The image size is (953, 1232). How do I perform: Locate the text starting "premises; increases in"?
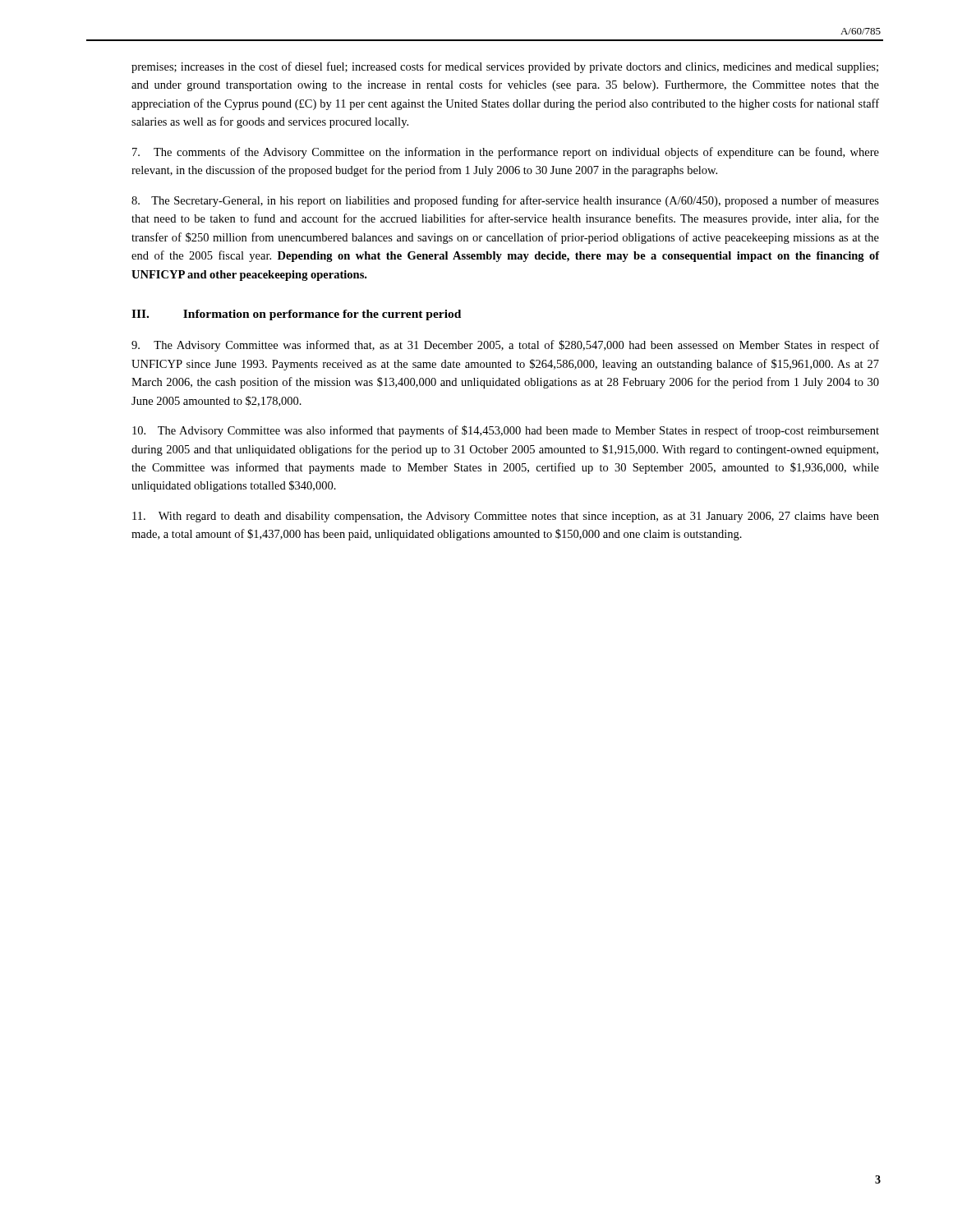(505, 94)
